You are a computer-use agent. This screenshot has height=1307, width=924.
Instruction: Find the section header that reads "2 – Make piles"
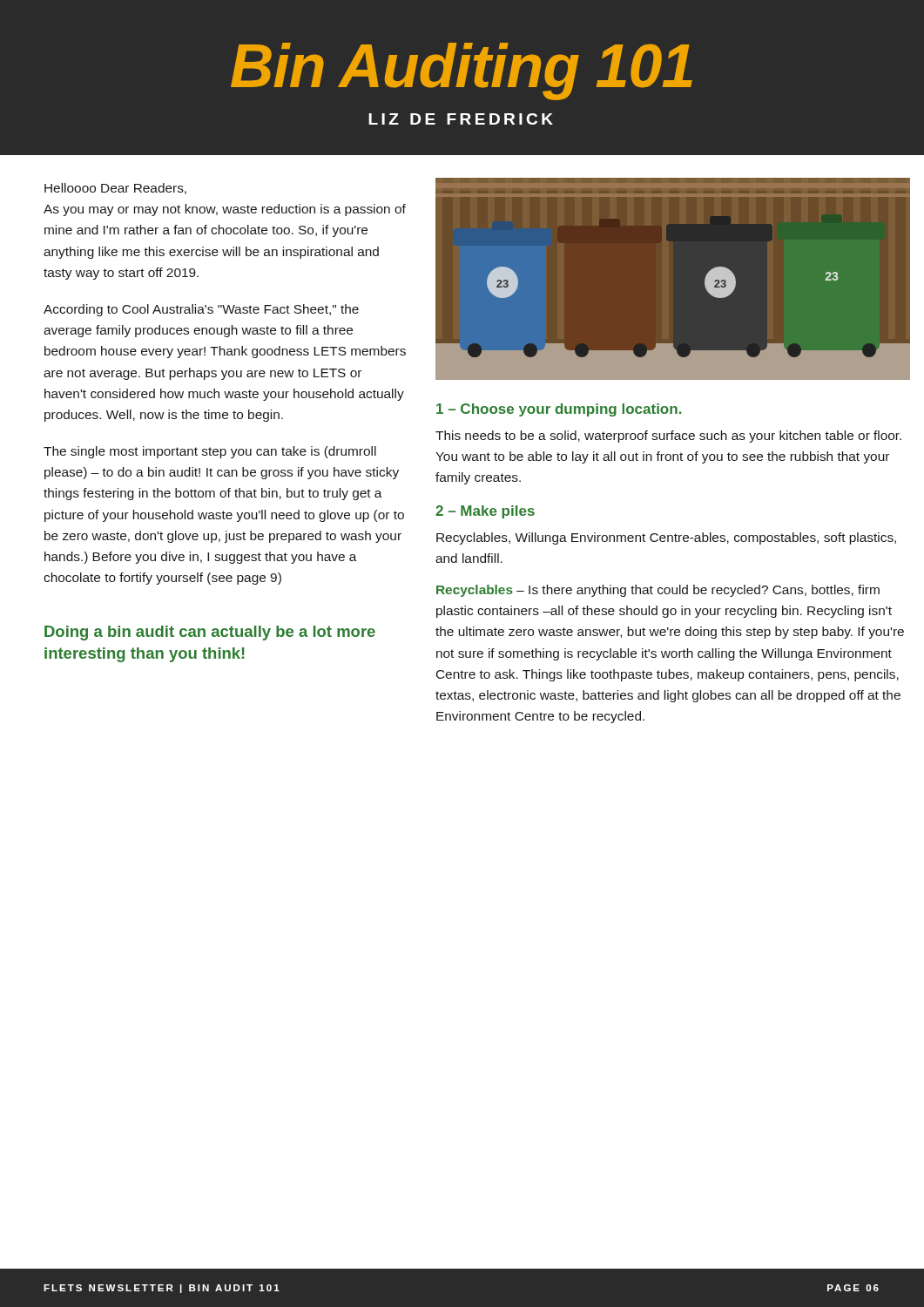485,511
